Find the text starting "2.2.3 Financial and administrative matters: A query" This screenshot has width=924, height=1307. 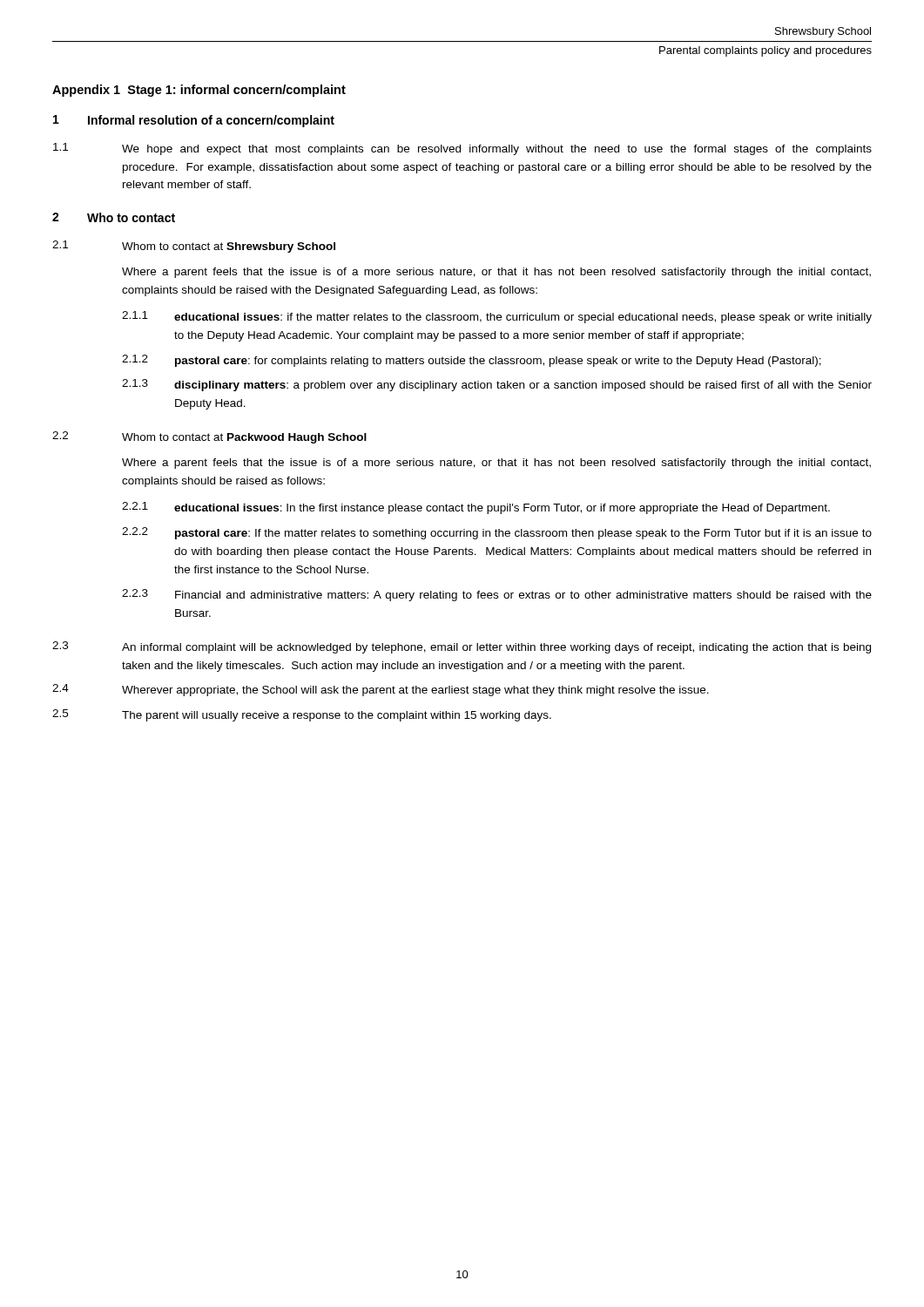pyautogui.click(x=497, y=604)
